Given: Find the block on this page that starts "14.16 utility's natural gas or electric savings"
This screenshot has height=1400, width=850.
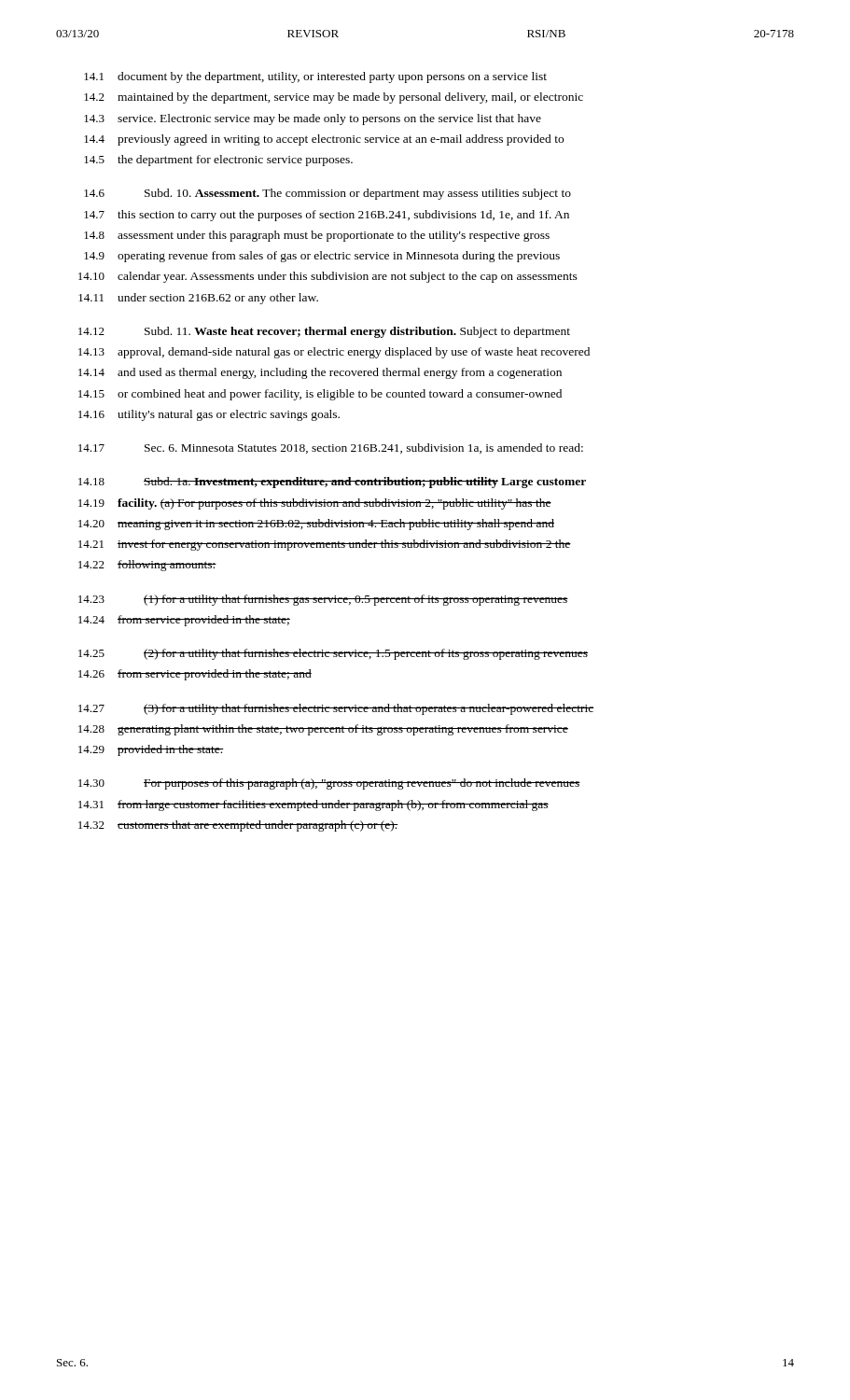Looking at the screenshot, I should (209, 415).
